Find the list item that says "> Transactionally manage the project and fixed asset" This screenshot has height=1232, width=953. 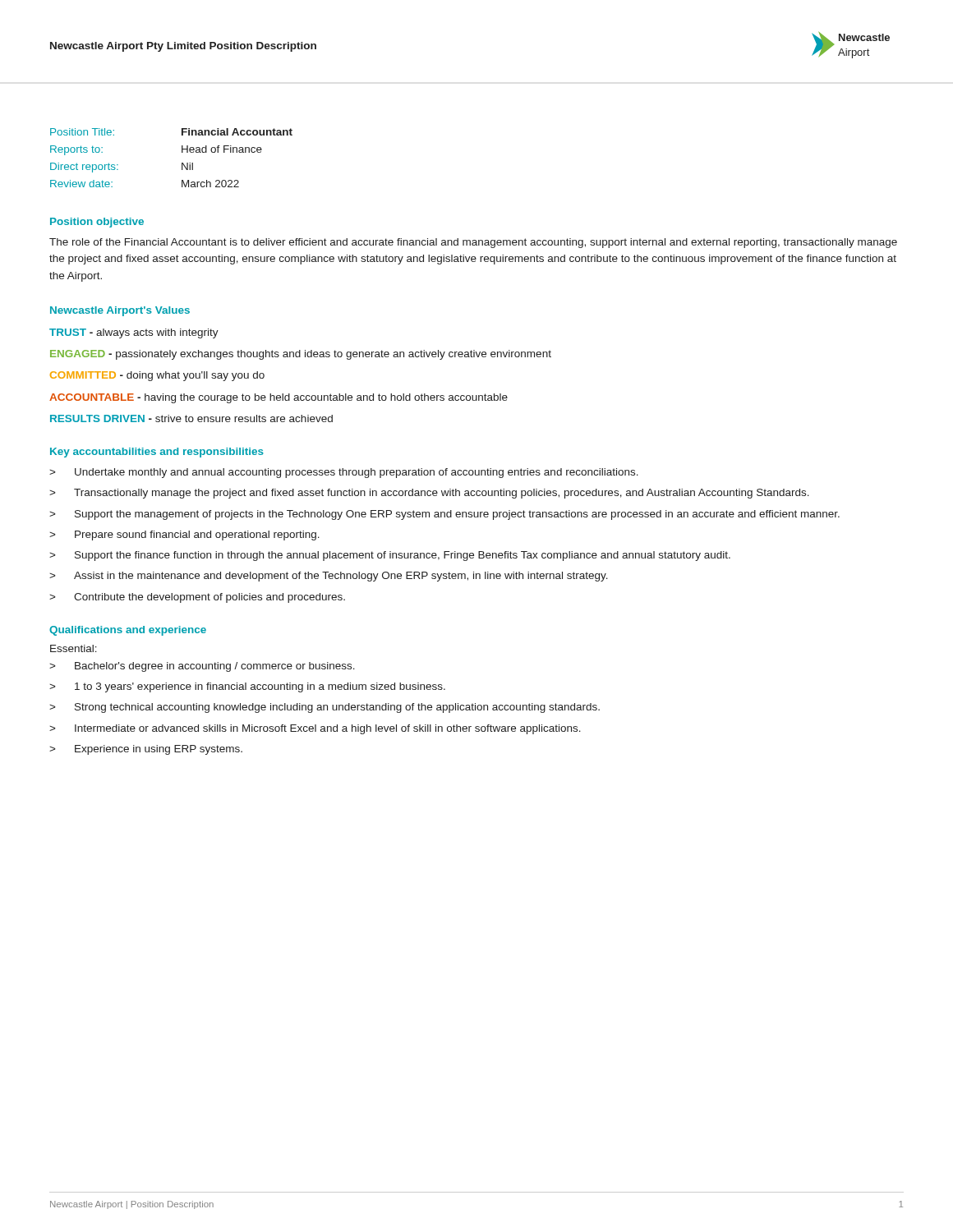click(x=429, y=493)
